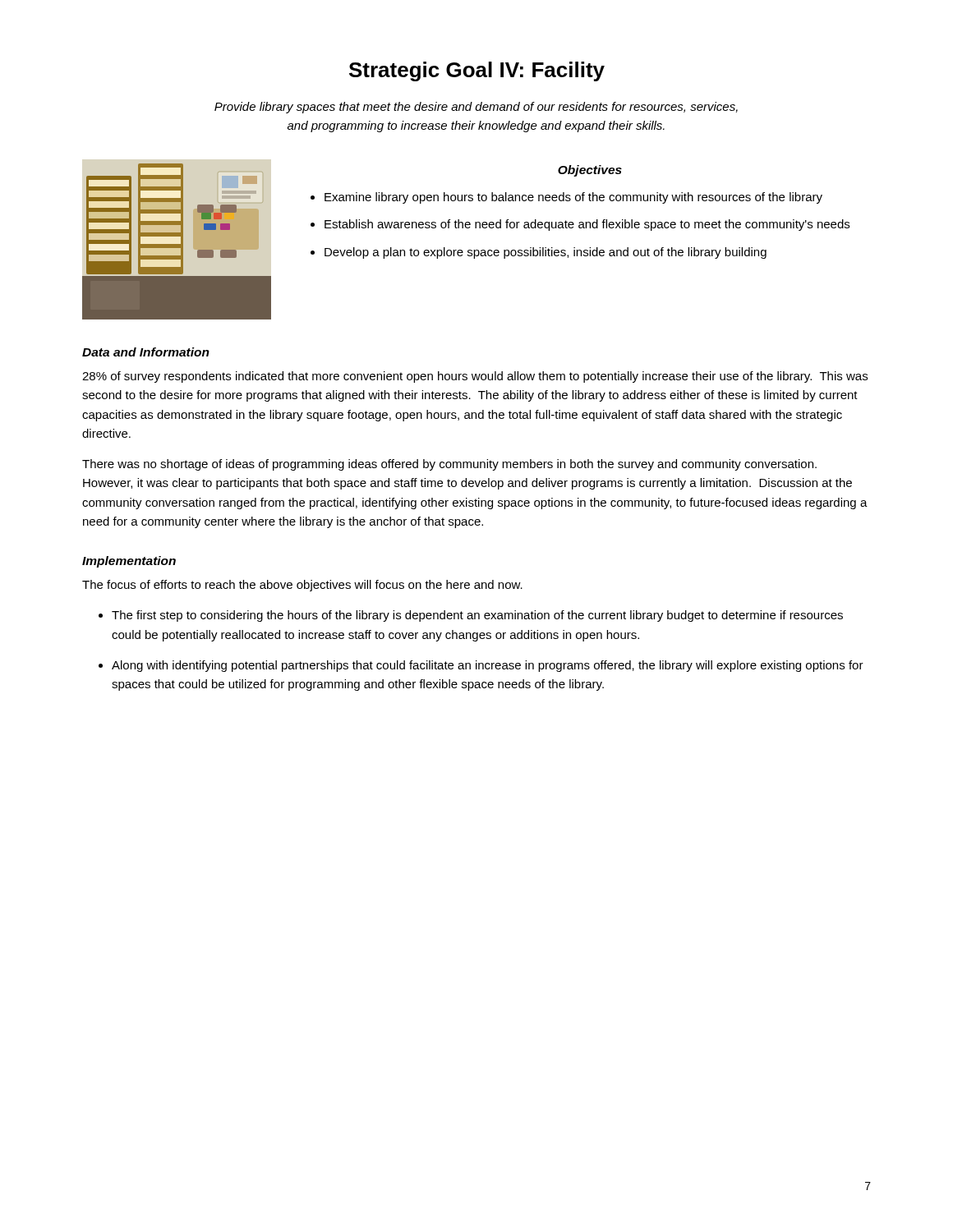Image resolution: width=953 pixels, height=1232 pixels.
Task: Select the title with the text "Strategic Goal IV: Facility"
Action: click(x=476, y=70)
